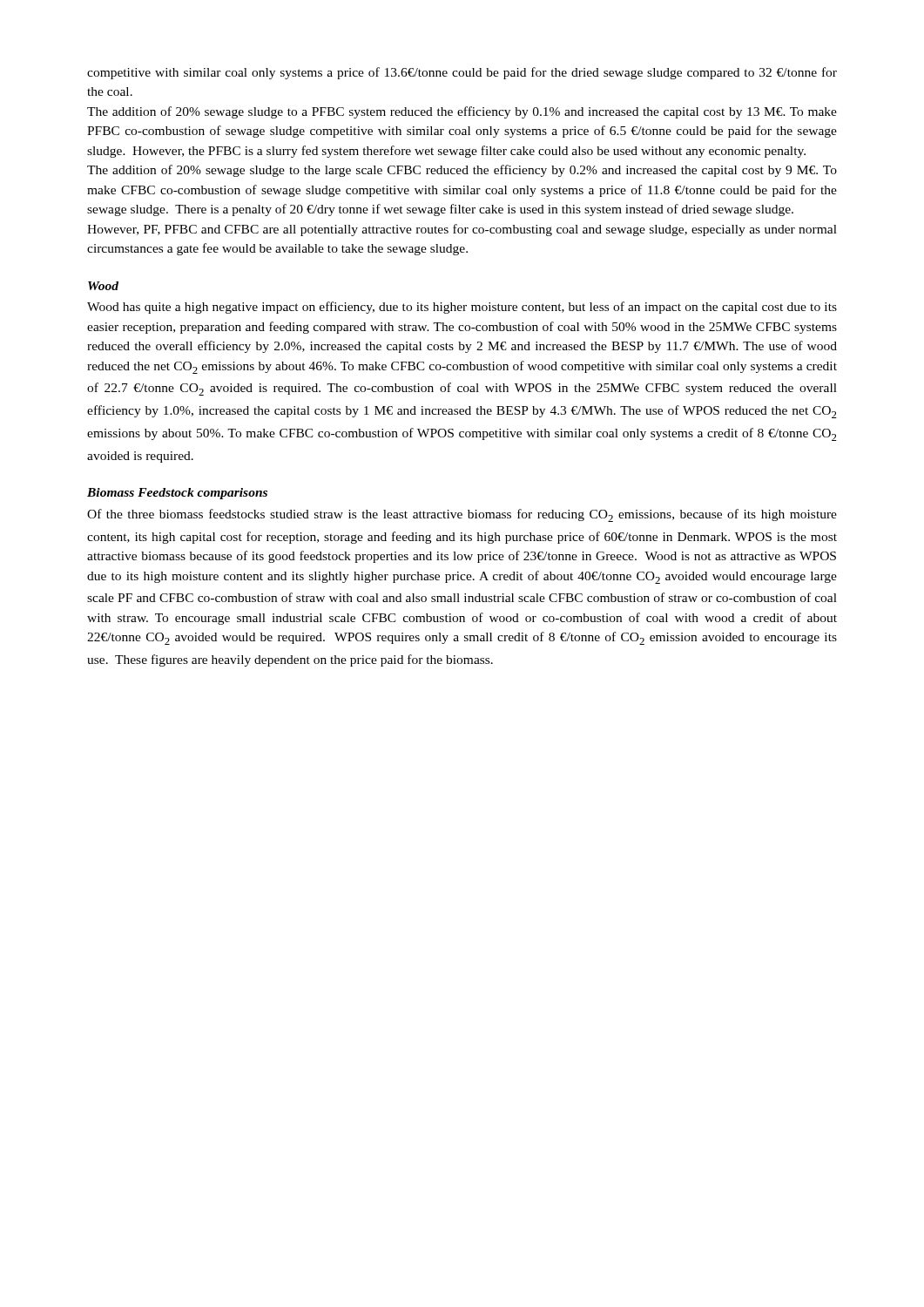Screen dimensions: 1307x924
Task: Point to the region starting "Of the three biomass"
Action: (462, 586)
